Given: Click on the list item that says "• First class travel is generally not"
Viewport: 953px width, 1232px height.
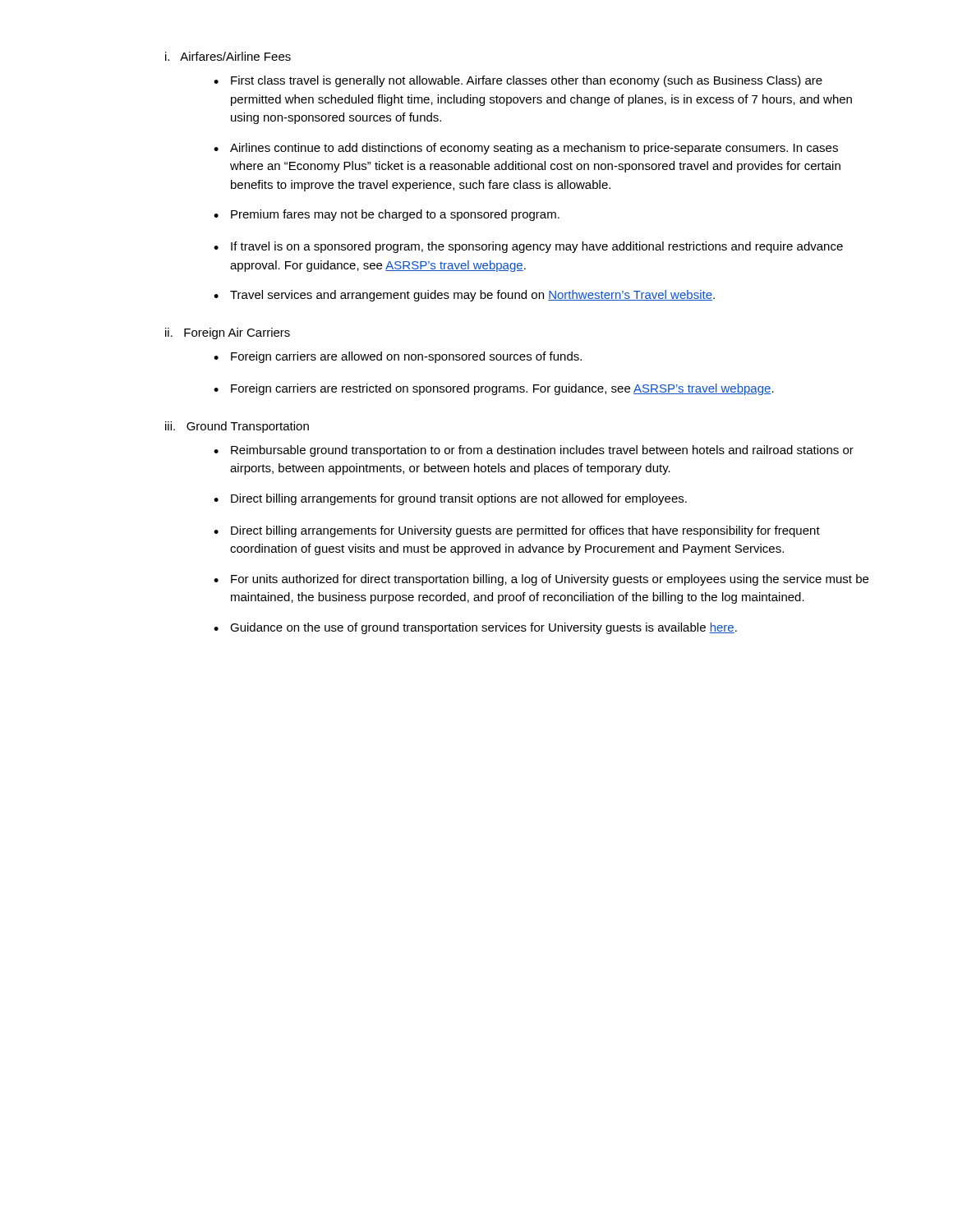Looking at the screenshot, I should [x=542, y=99].
